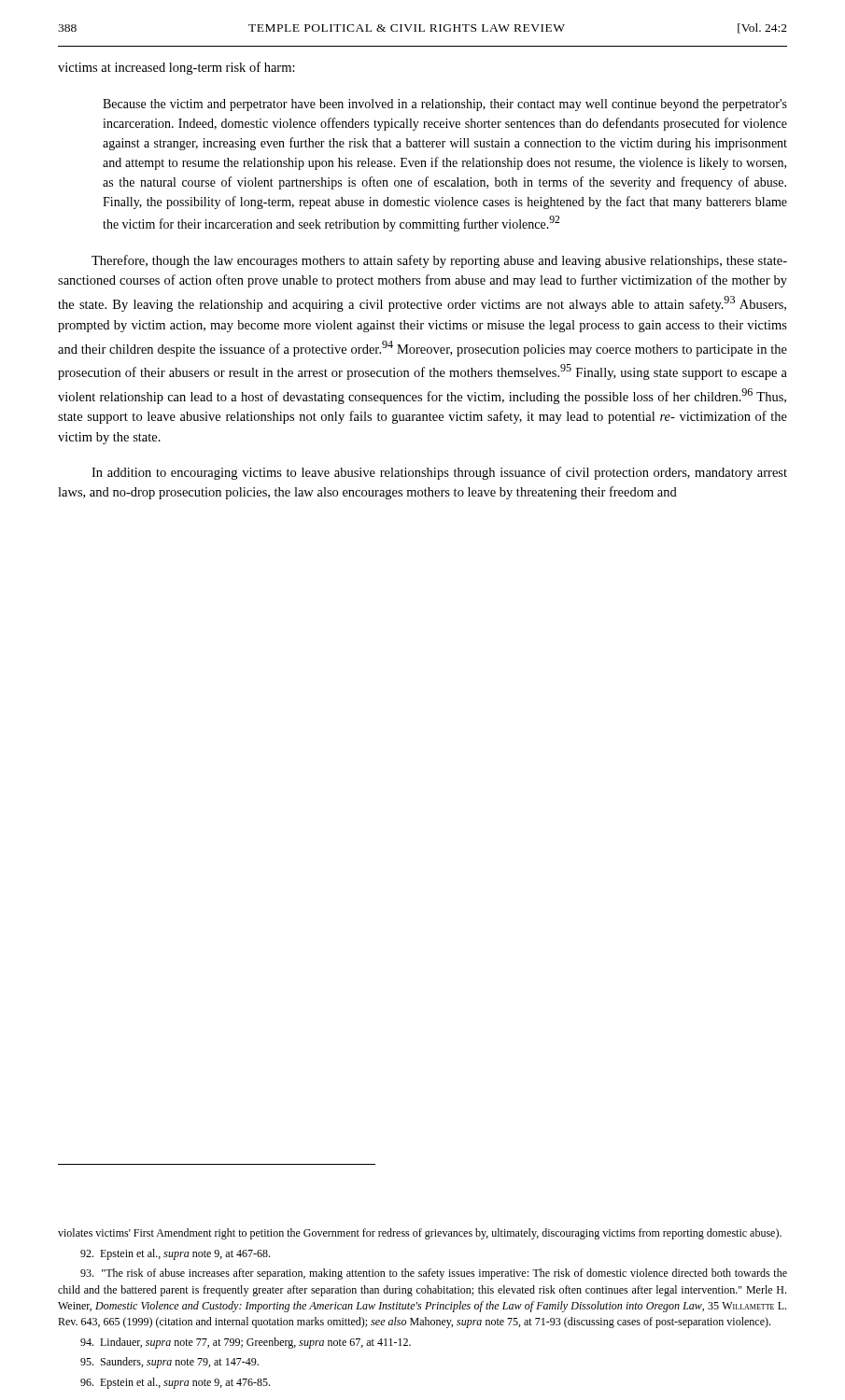Where is the passage that starts "victims at increased long-term risk of"?
The image size is (845, 1400).
coord(177,67)
